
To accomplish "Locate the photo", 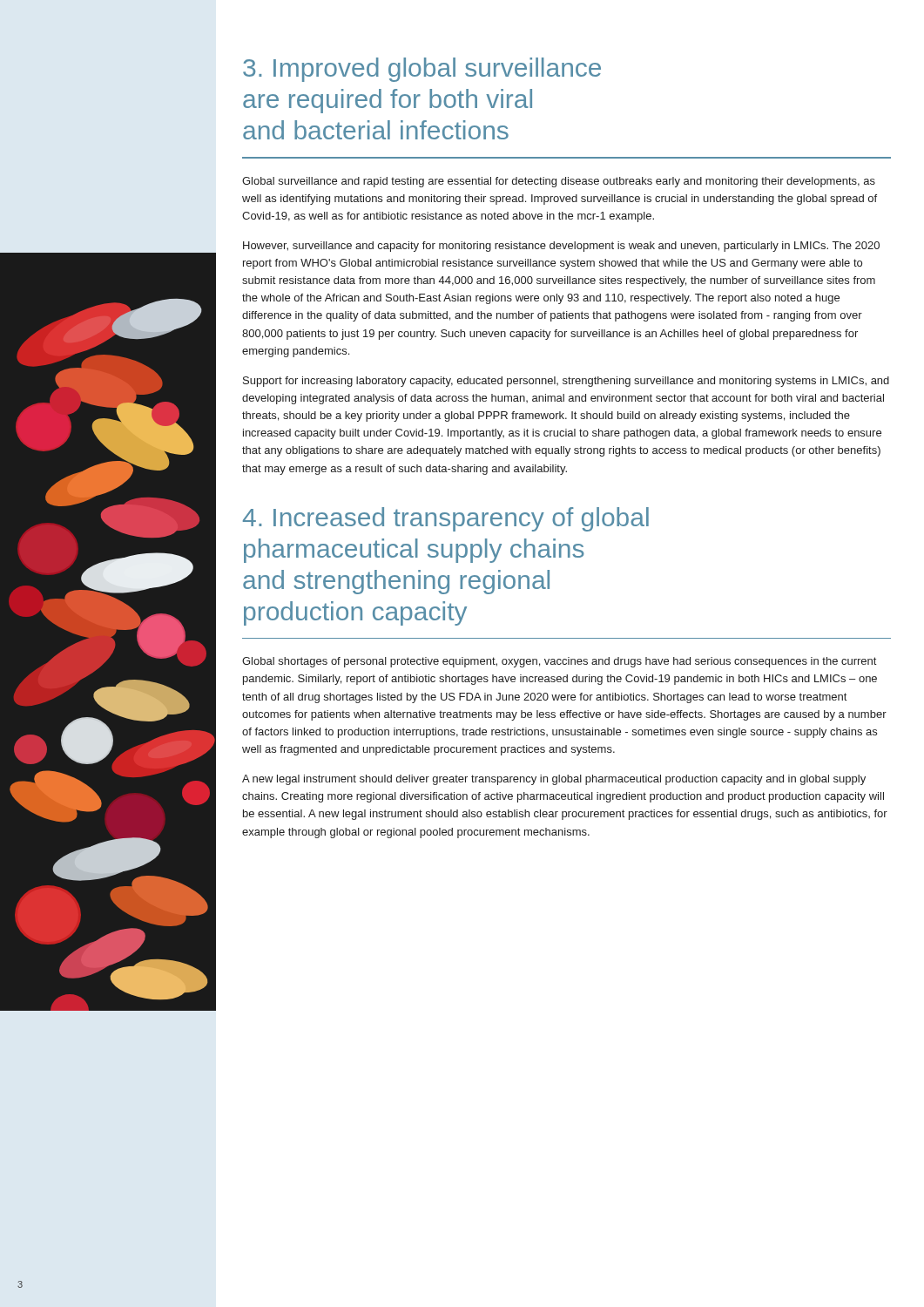I will 108,632.
